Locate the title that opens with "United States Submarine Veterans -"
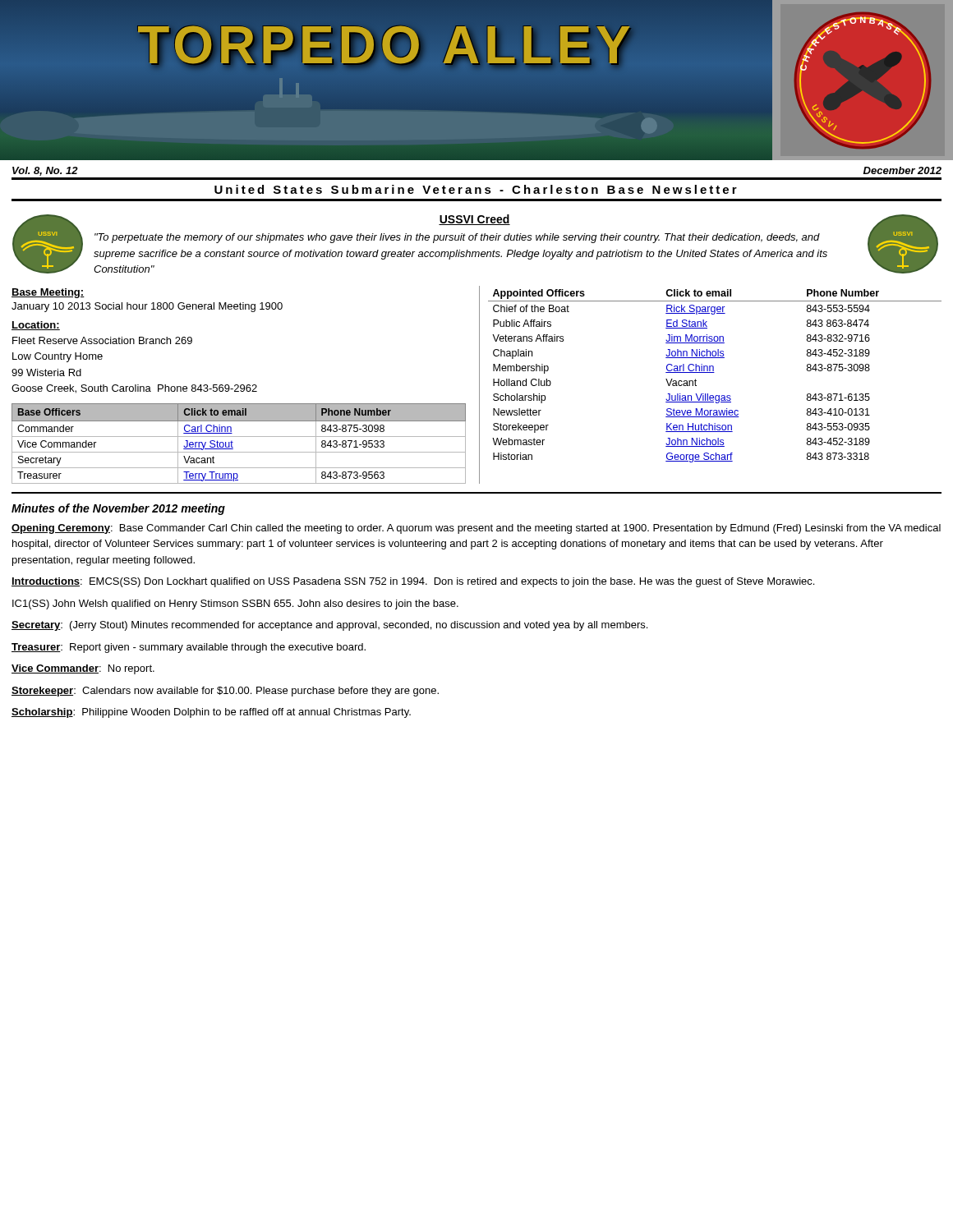 tap(476, 189)
